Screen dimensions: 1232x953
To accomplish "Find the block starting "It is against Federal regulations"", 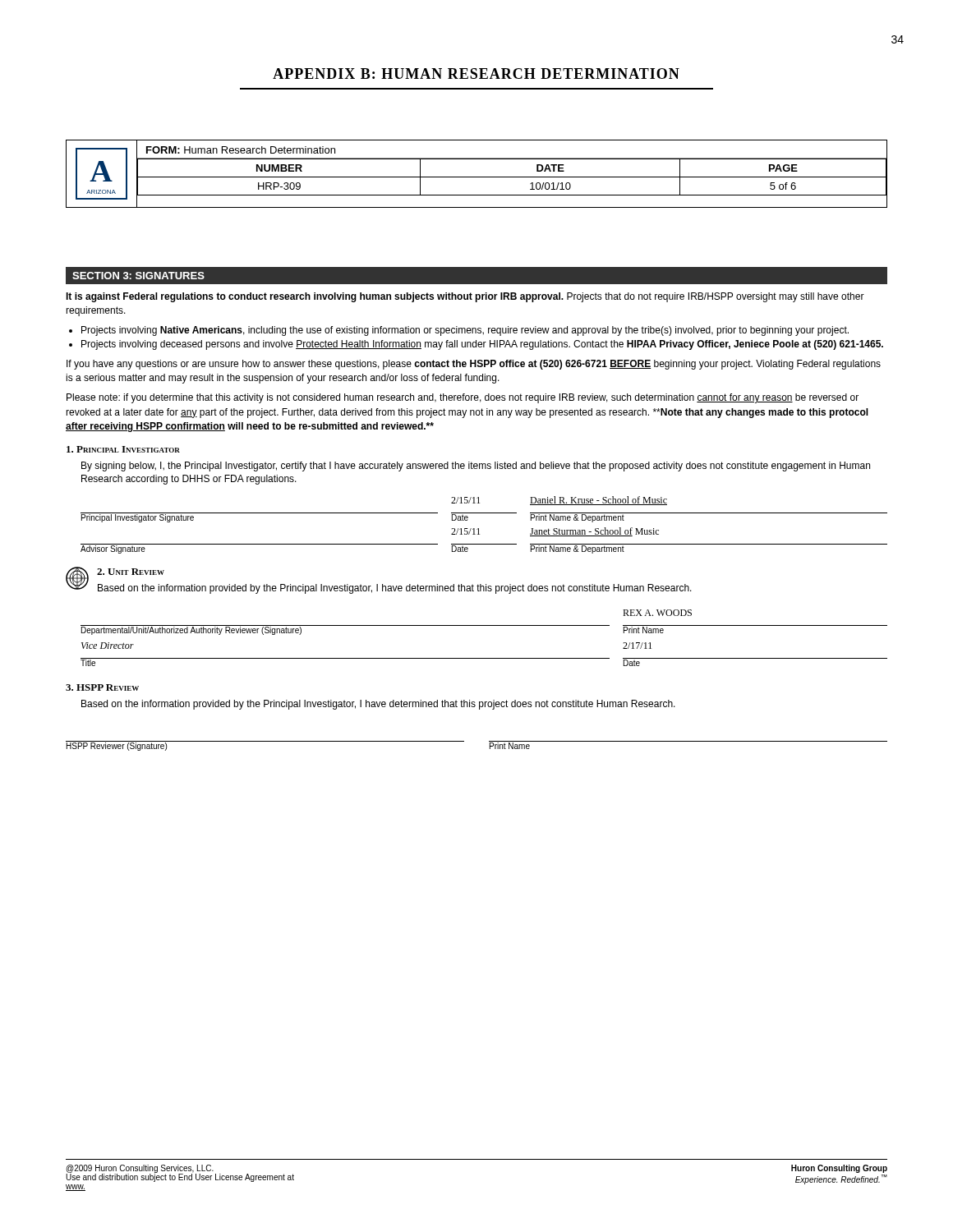I will pos(465,304).
